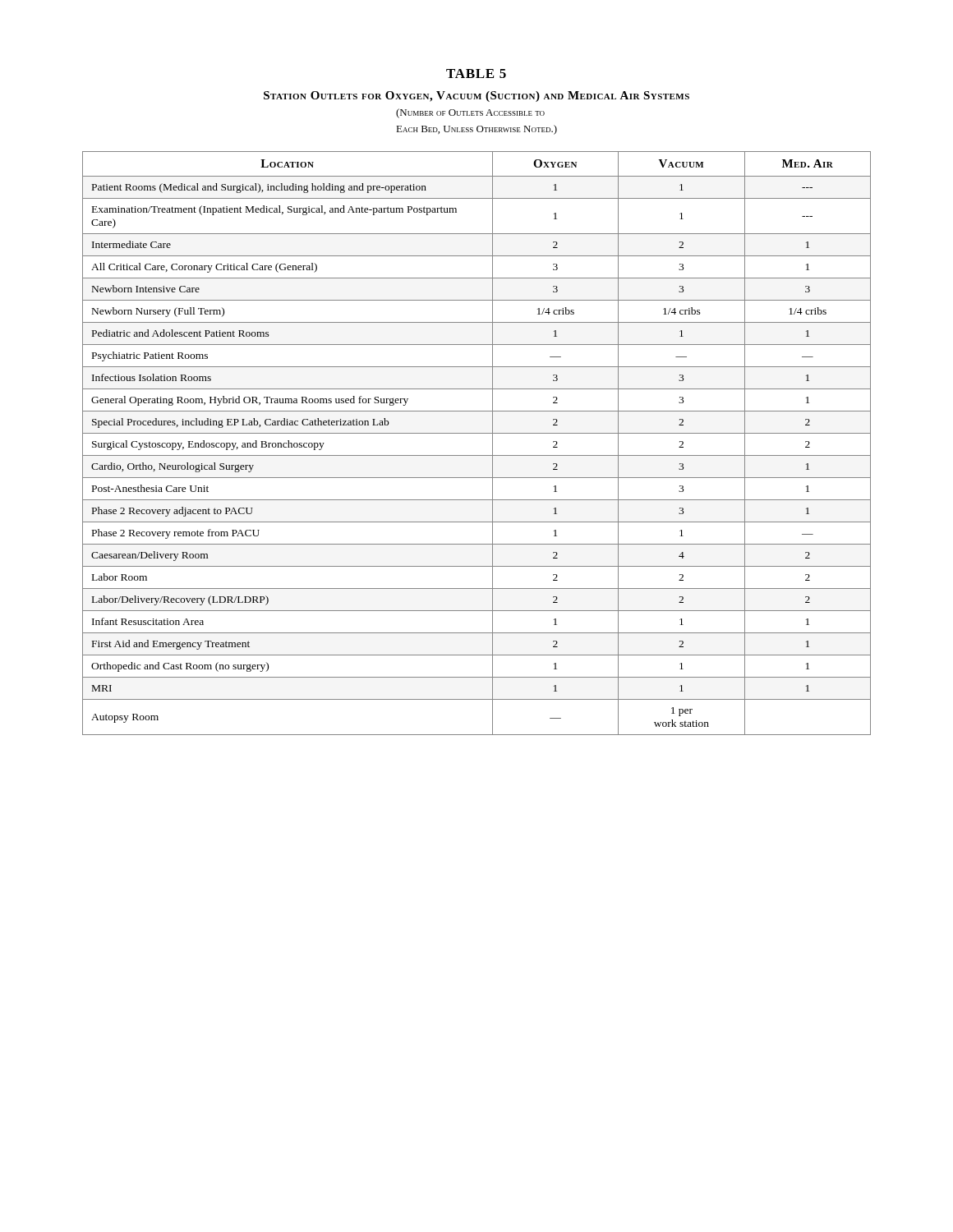Locate the title that reads "TABLE 5"

(476, 73)
